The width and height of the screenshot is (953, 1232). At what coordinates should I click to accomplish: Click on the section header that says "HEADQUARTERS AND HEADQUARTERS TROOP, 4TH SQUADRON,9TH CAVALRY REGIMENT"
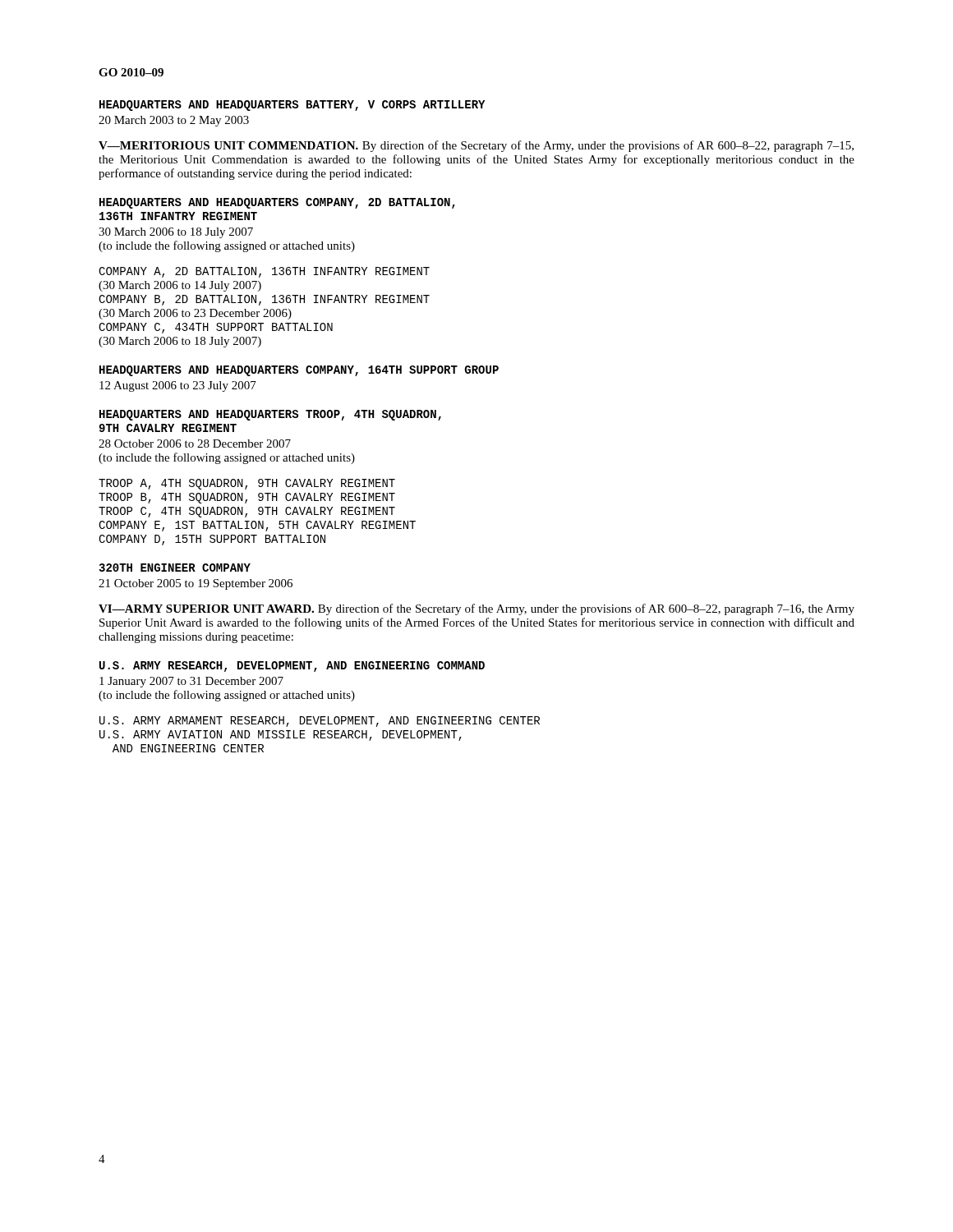(x=271, y=421)
